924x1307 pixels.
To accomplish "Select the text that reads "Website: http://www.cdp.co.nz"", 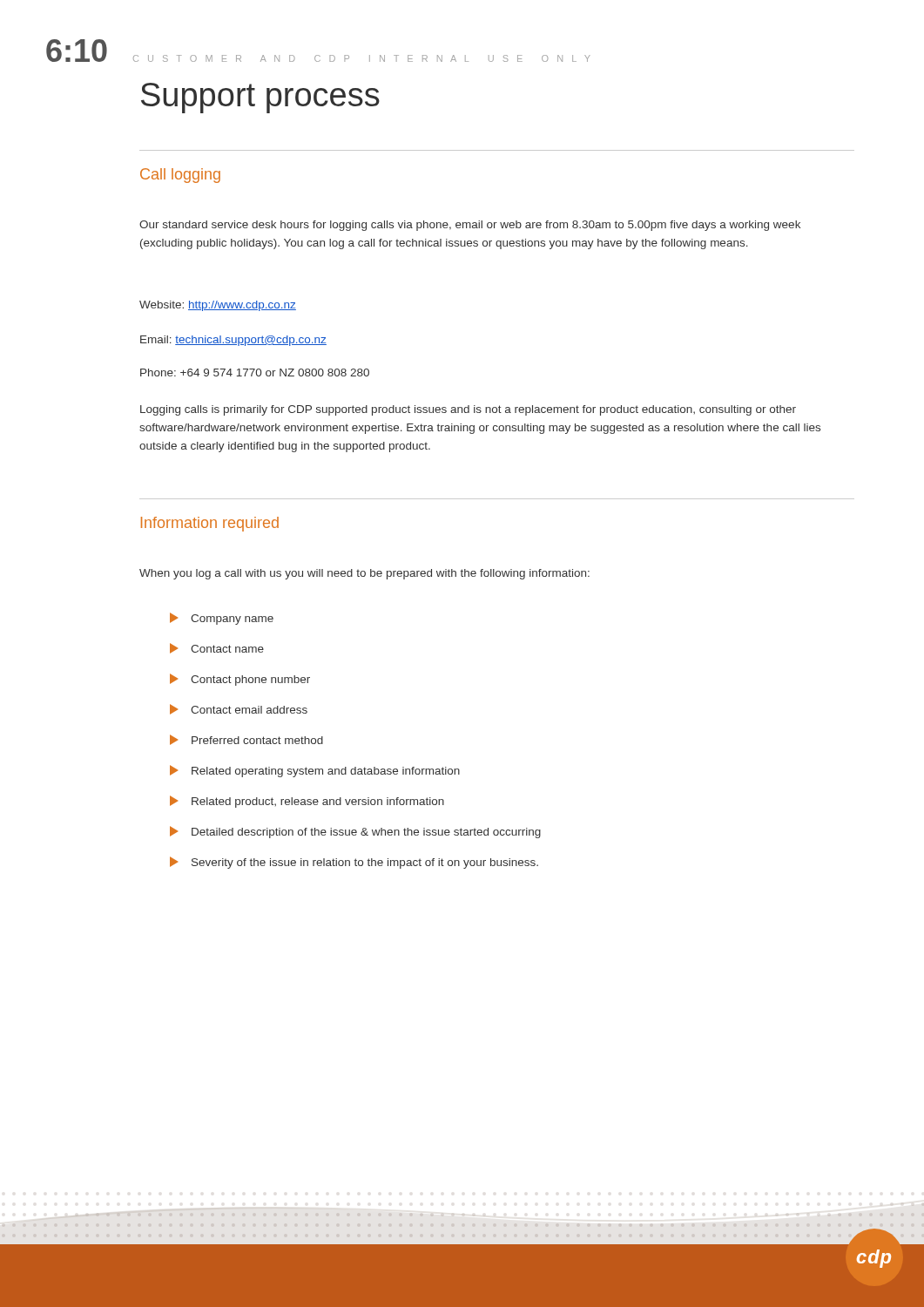I will pos(218,306).
